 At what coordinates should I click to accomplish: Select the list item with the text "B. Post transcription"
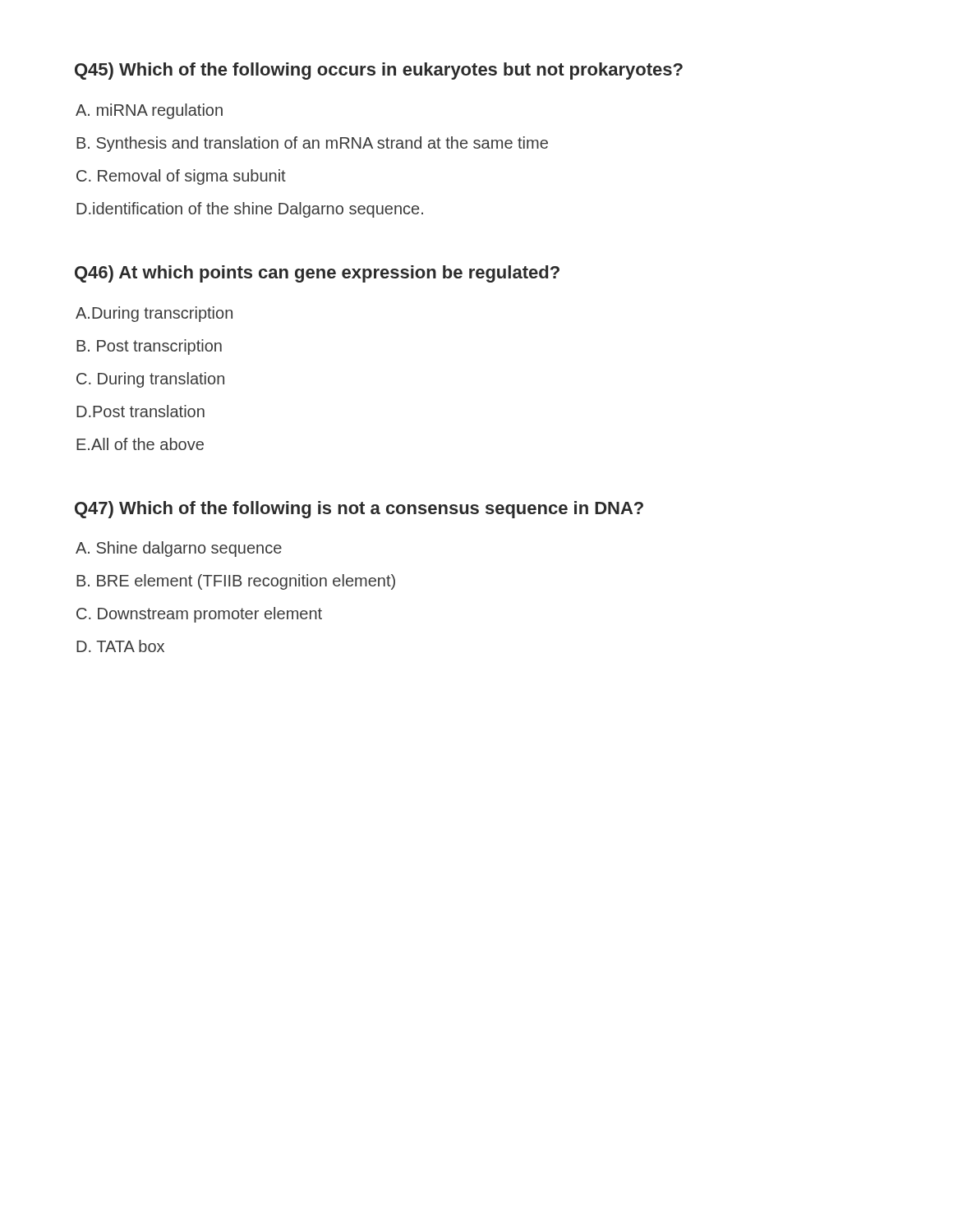(x=149, y=345)
